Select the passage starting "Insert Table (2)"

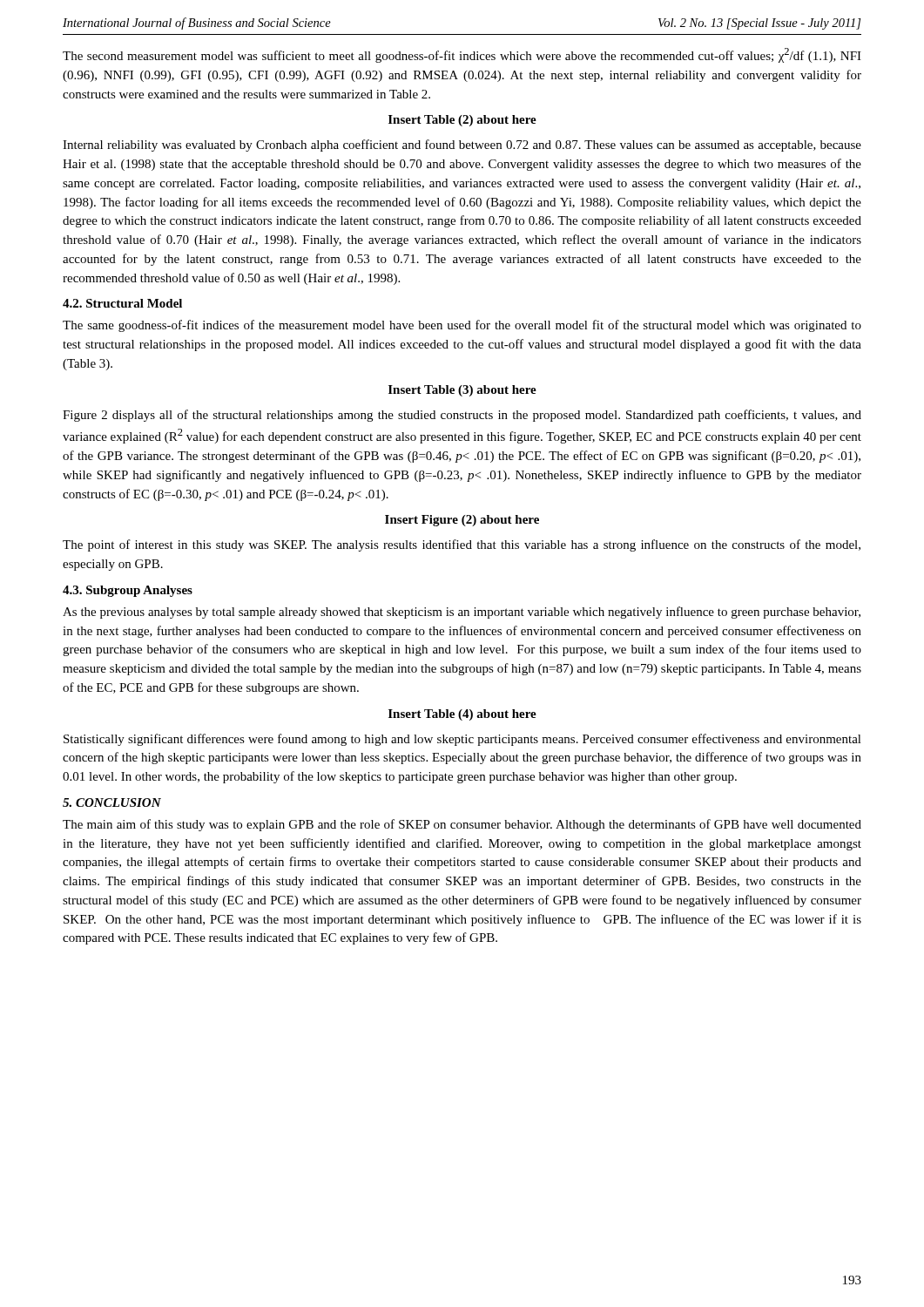(x=462, y=120)
